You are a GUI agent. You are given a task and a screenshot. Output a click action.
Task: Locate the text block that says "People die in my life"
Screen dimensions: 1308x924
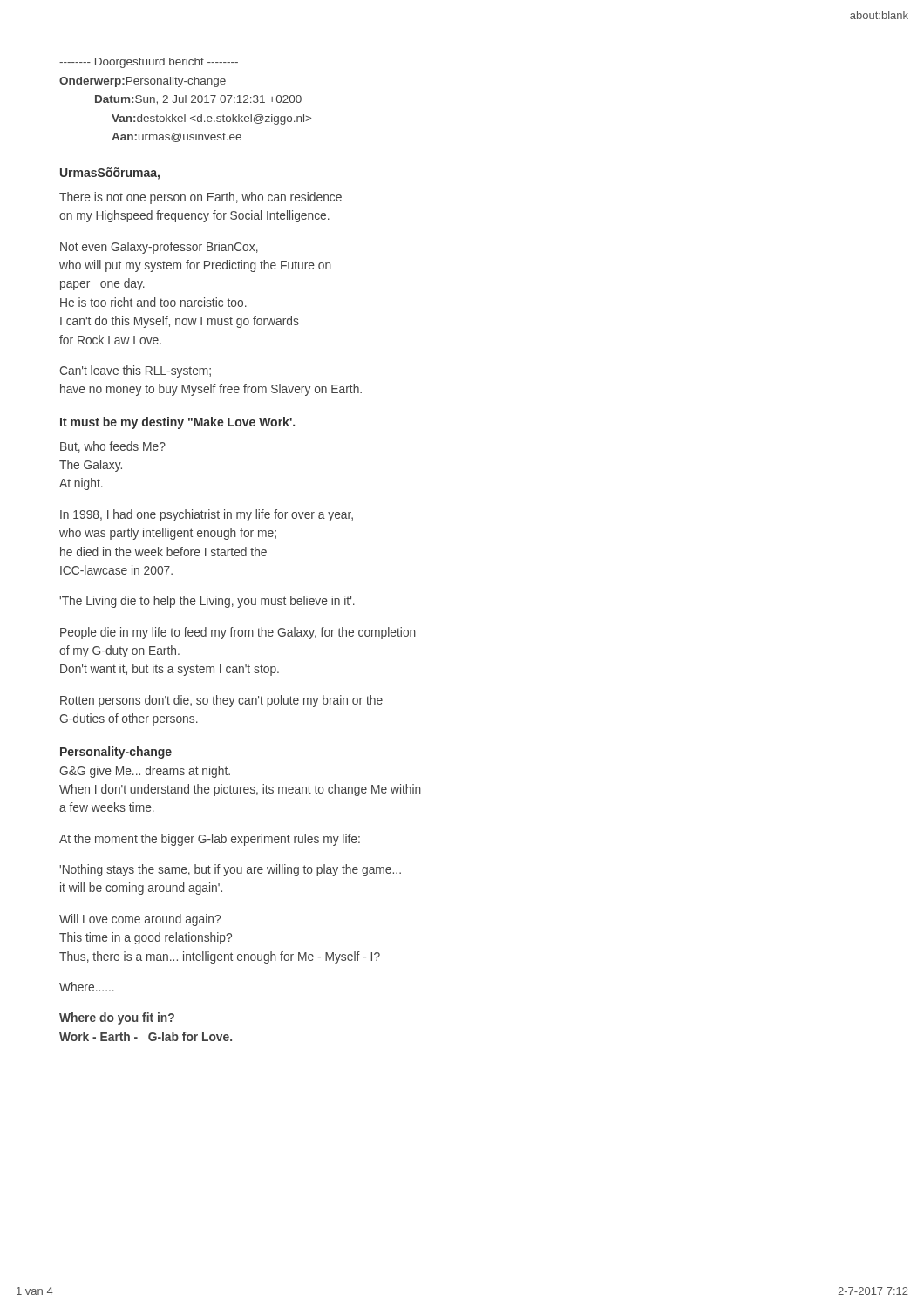pyautogui.click(x=238, y=633)
